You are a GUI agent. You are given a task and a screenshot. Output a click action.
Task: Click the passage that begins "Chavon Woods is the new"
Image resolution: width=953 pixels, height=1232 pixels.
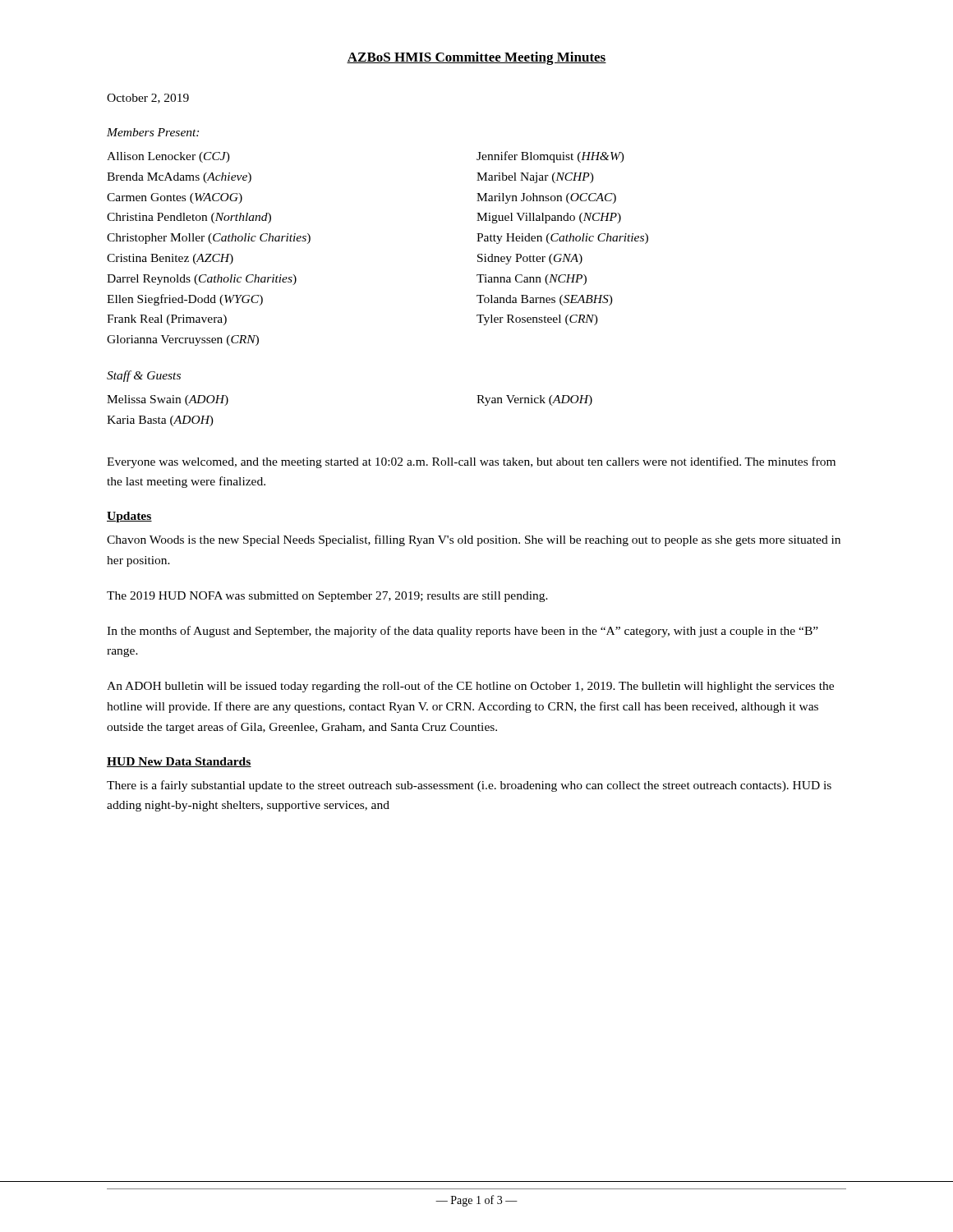[x=474, y=550]
